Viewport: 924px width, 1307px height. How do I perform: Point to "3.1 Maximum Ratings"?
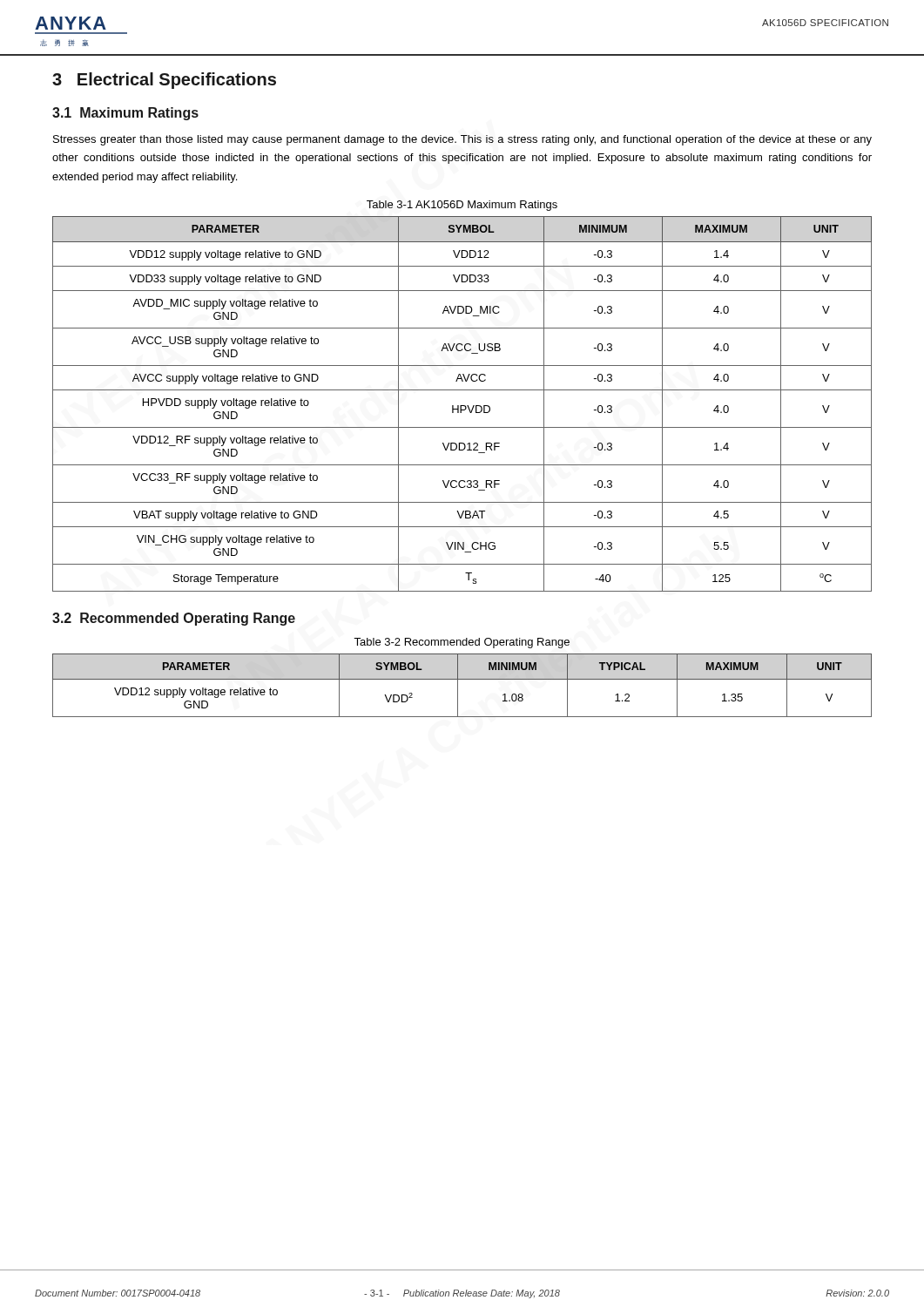pyautogui.click(x=125, y=113)
